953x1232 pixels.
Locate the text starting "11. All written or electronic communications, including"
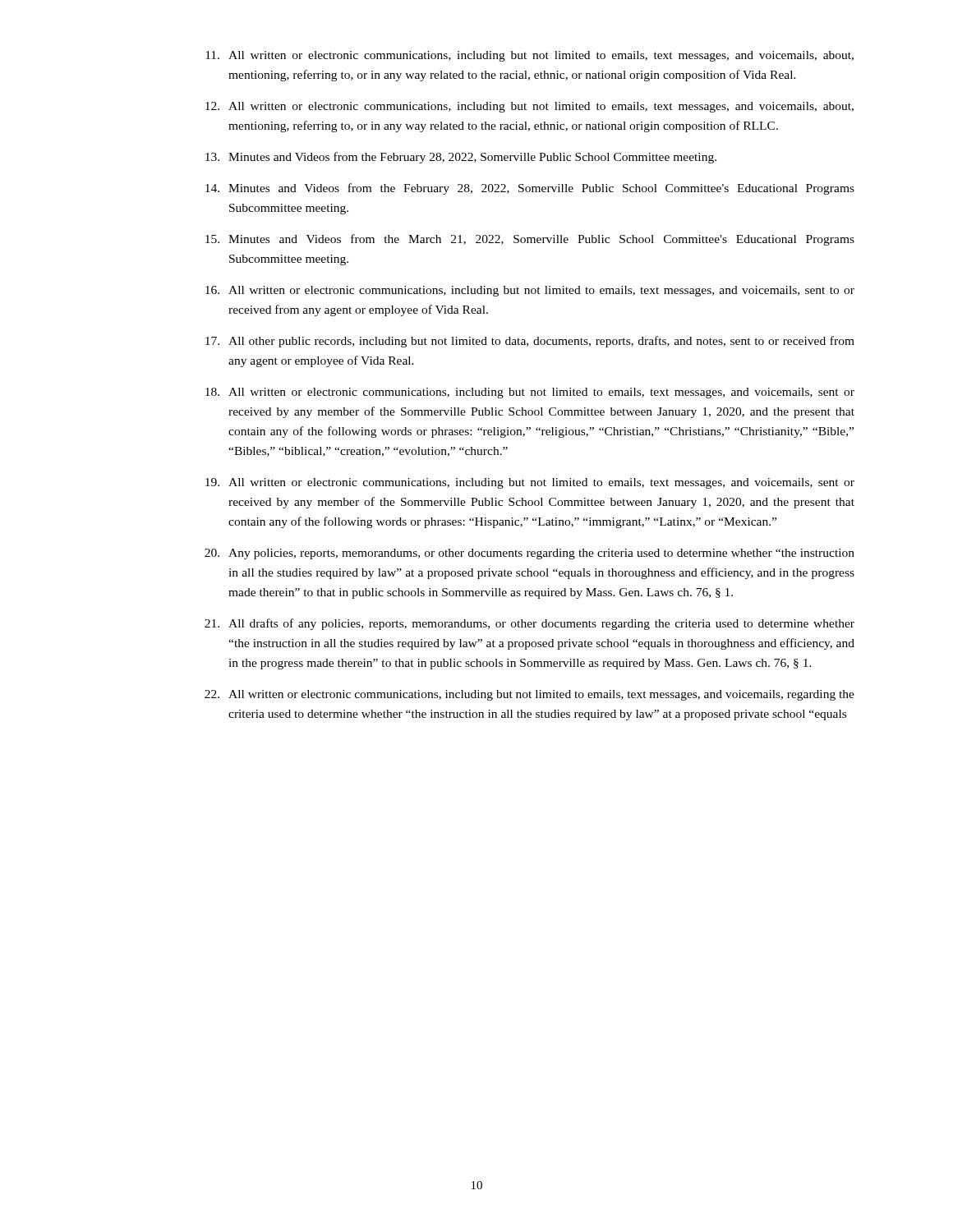522,65
